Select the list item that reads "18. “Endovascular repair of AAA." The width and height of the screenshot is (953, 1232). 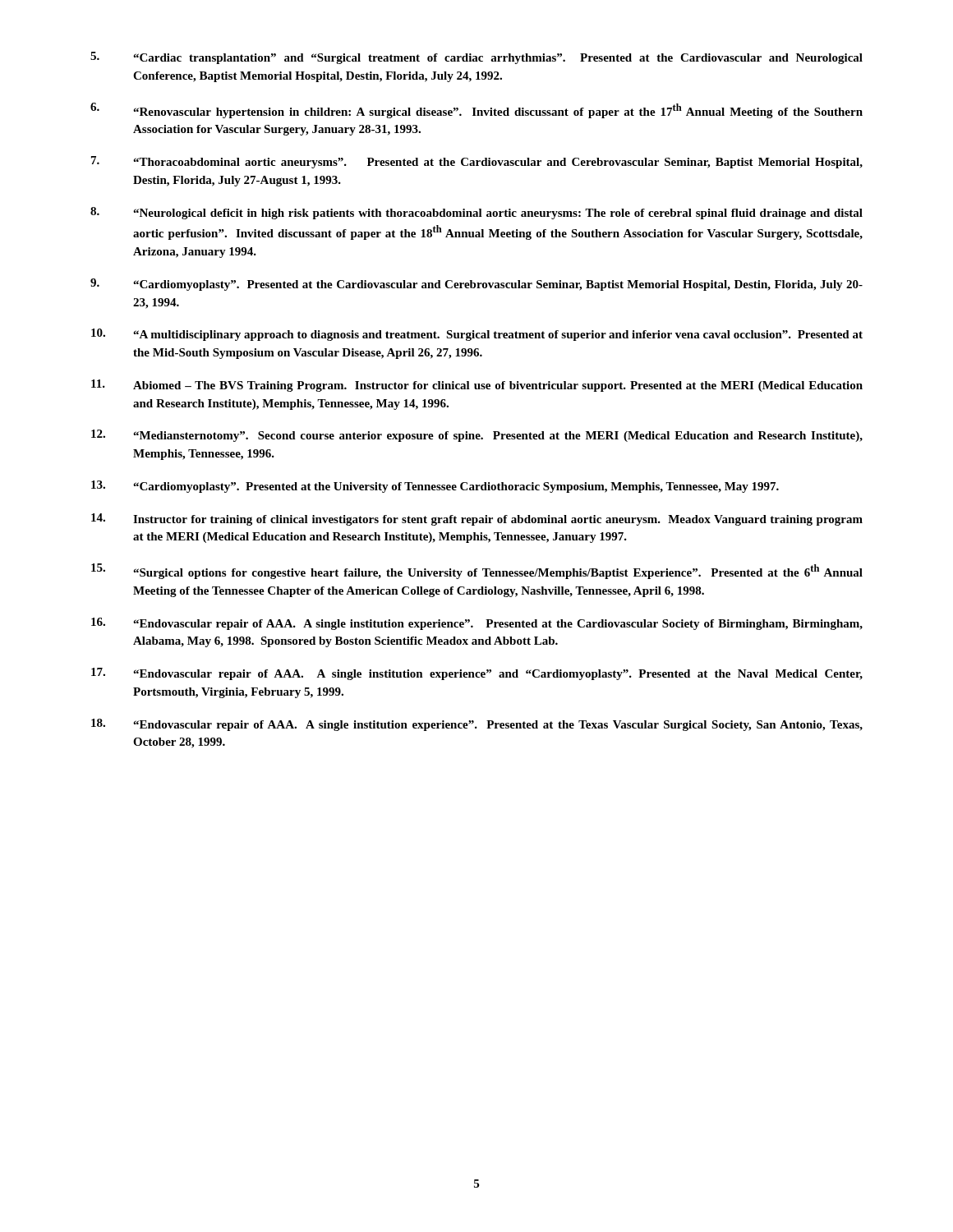[476, 734]
